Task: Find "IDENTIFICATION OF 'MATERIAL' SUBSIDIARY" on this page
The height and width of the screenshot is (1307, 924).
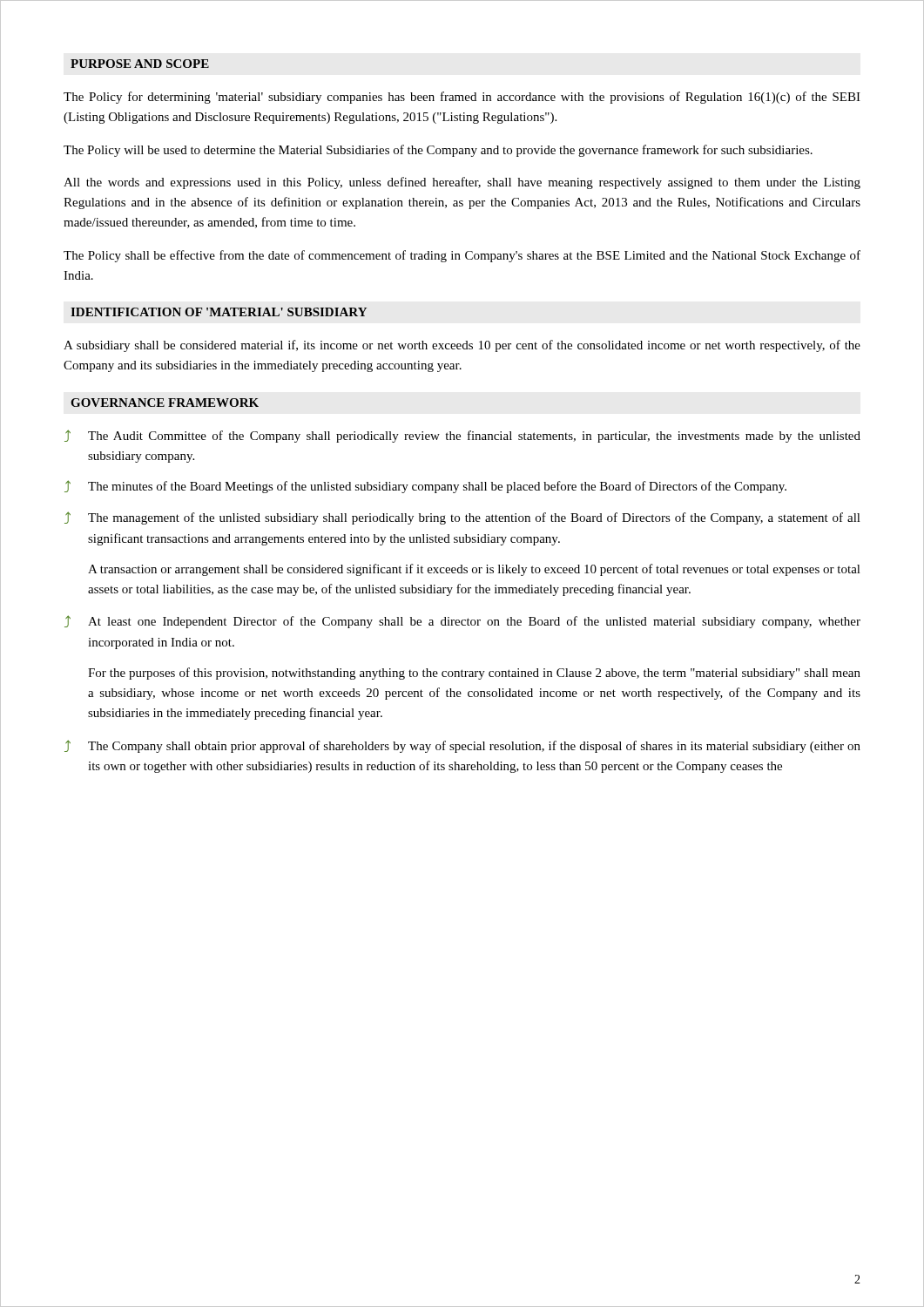Action: click(x=219, y=312)
